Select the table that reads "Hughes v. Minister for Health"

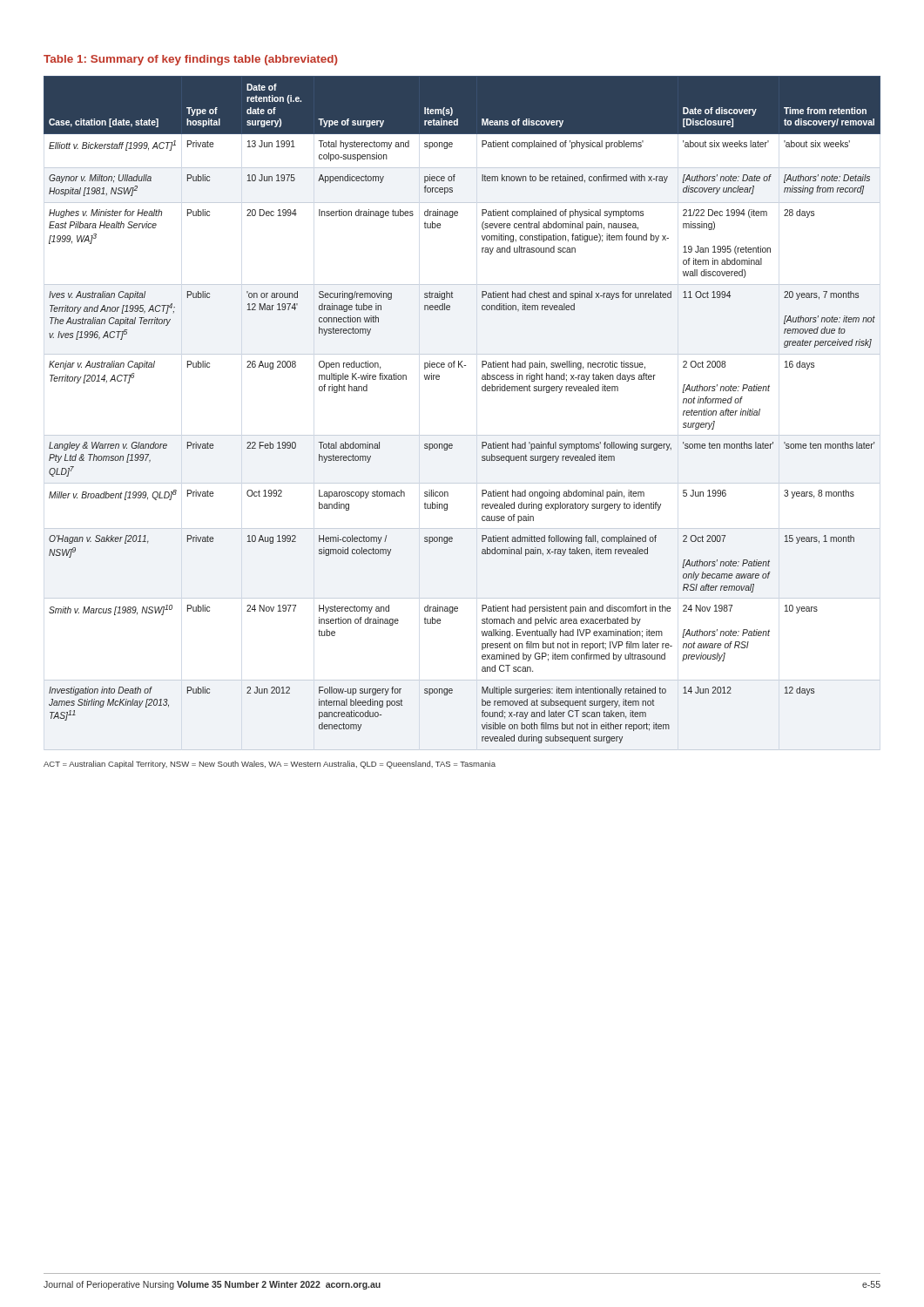[x=462, y=413]
